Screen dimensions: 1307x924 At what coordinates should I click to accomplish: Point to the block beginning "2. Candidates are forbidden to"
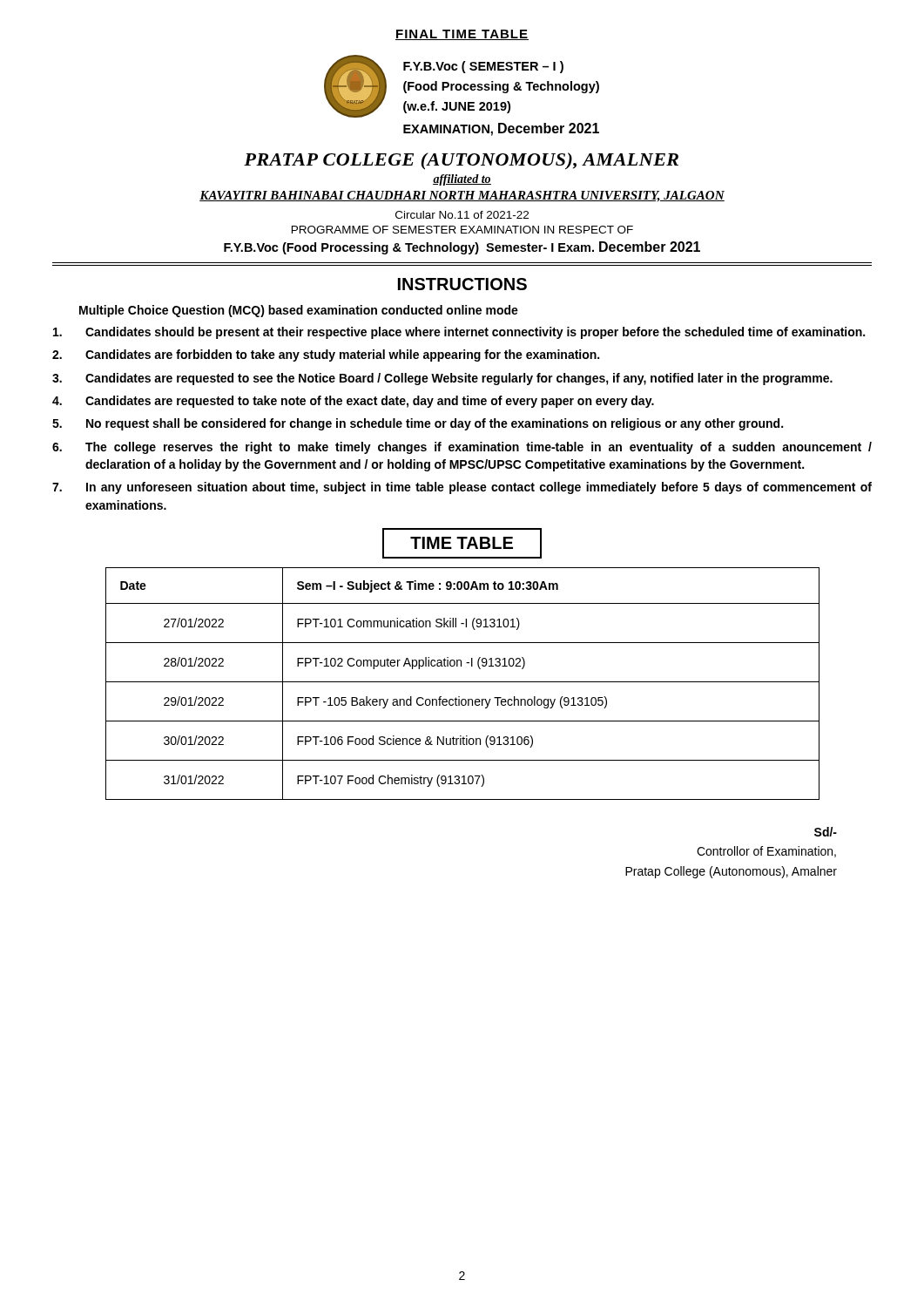[x=326, y=355]
